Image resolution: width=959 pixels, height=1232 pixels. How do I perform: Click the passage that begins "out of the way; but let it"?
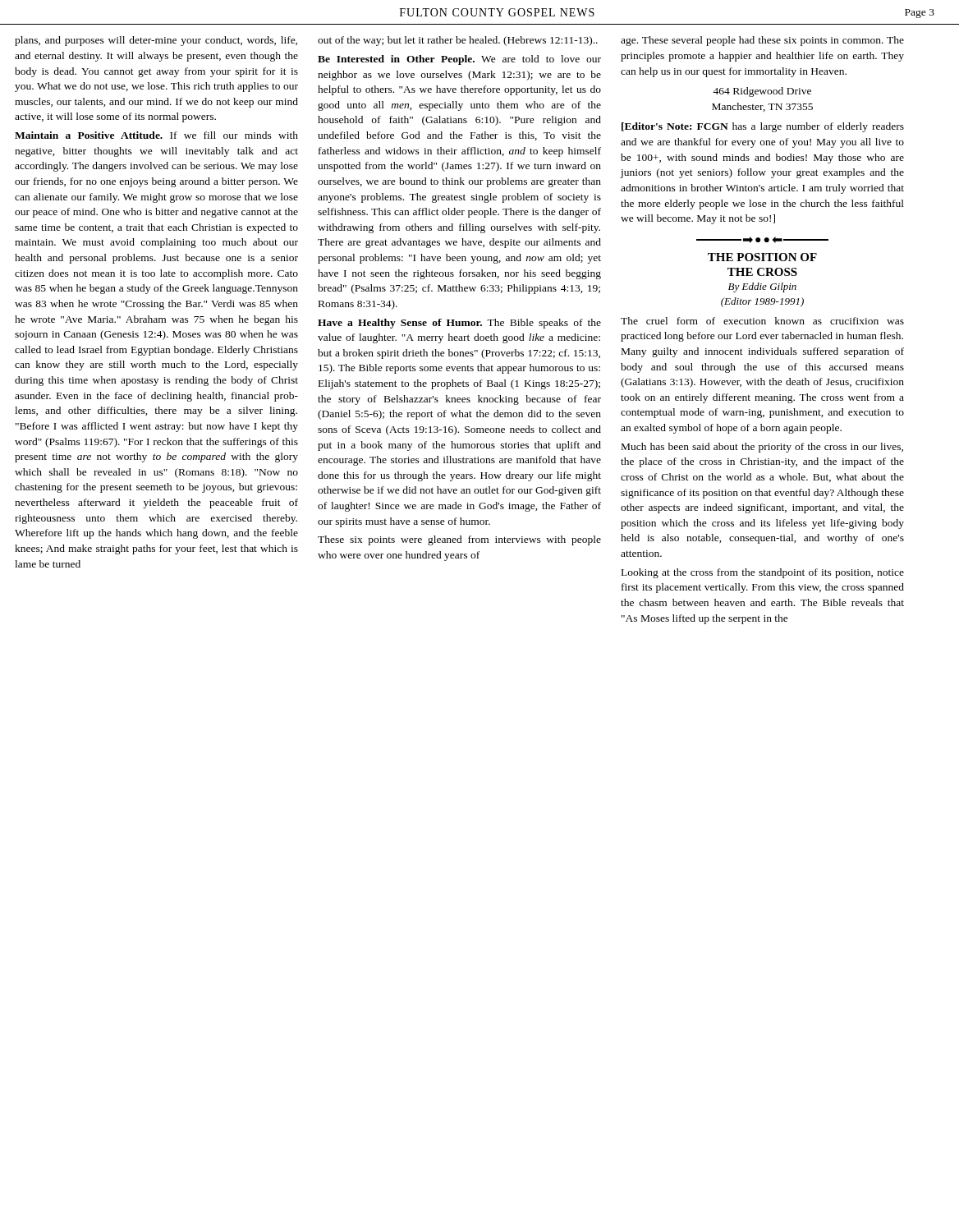459,41
